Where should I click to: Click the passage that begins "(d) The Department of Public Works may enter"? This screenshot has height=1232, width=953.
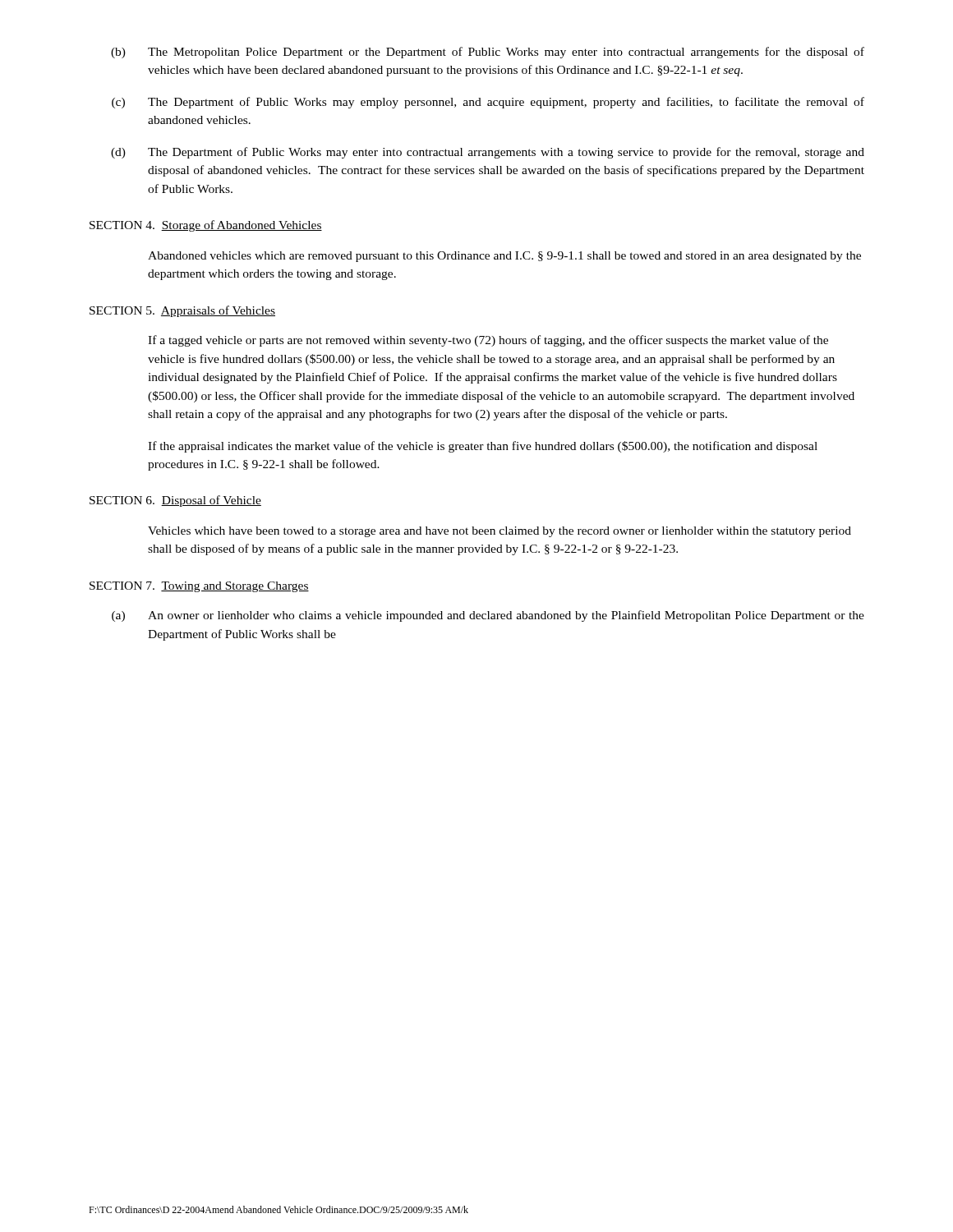[x=476, y=171]
